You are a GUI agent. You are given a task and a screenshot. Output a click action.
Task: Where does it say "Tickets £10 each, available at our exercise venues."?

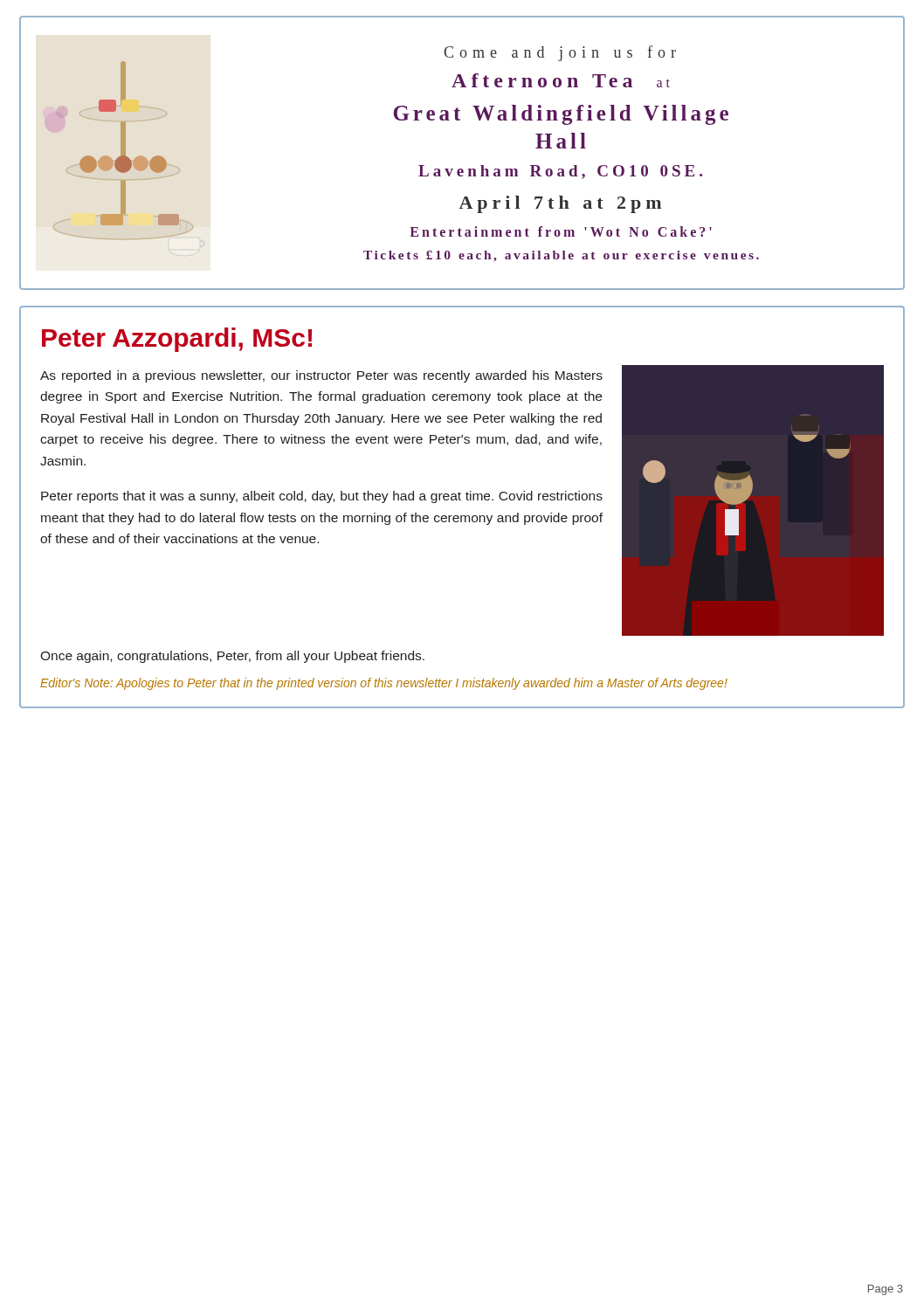click(x=562, y=254)
